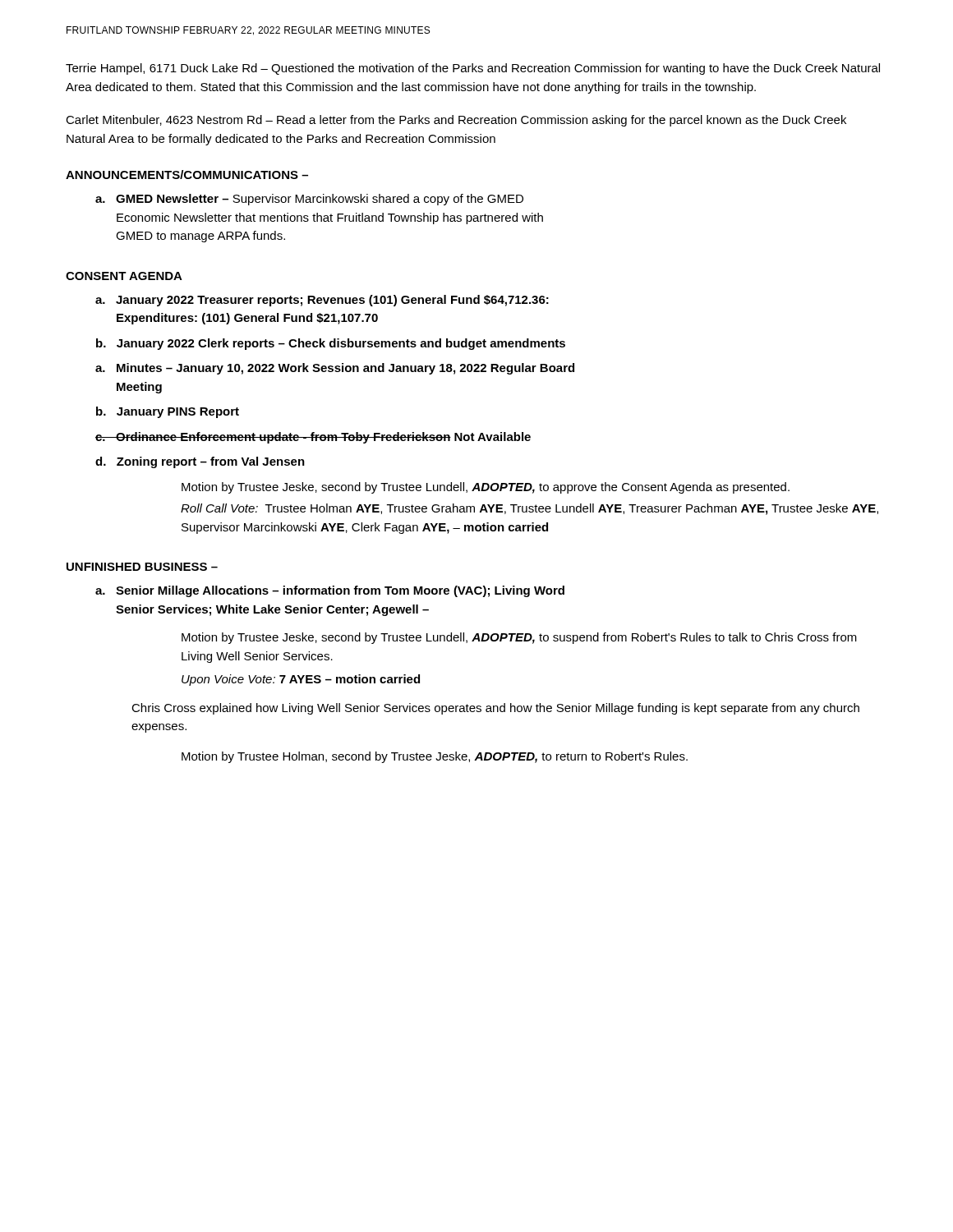Point to the block beginning "c. Ordinance Enforcement update -"

313,436
